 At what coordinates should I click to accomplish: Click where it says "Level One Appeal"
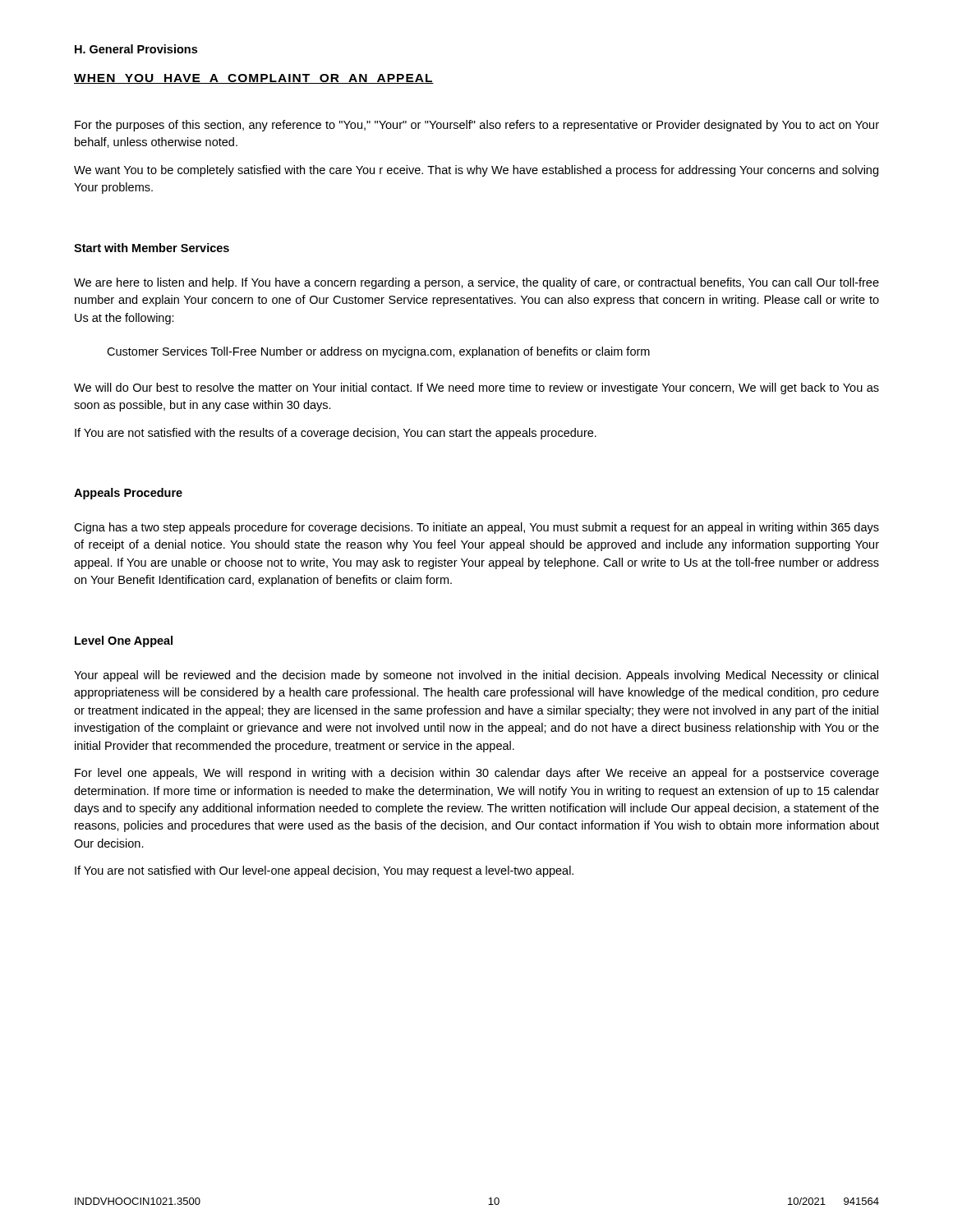pyautogui.click(x=124, y=640)
